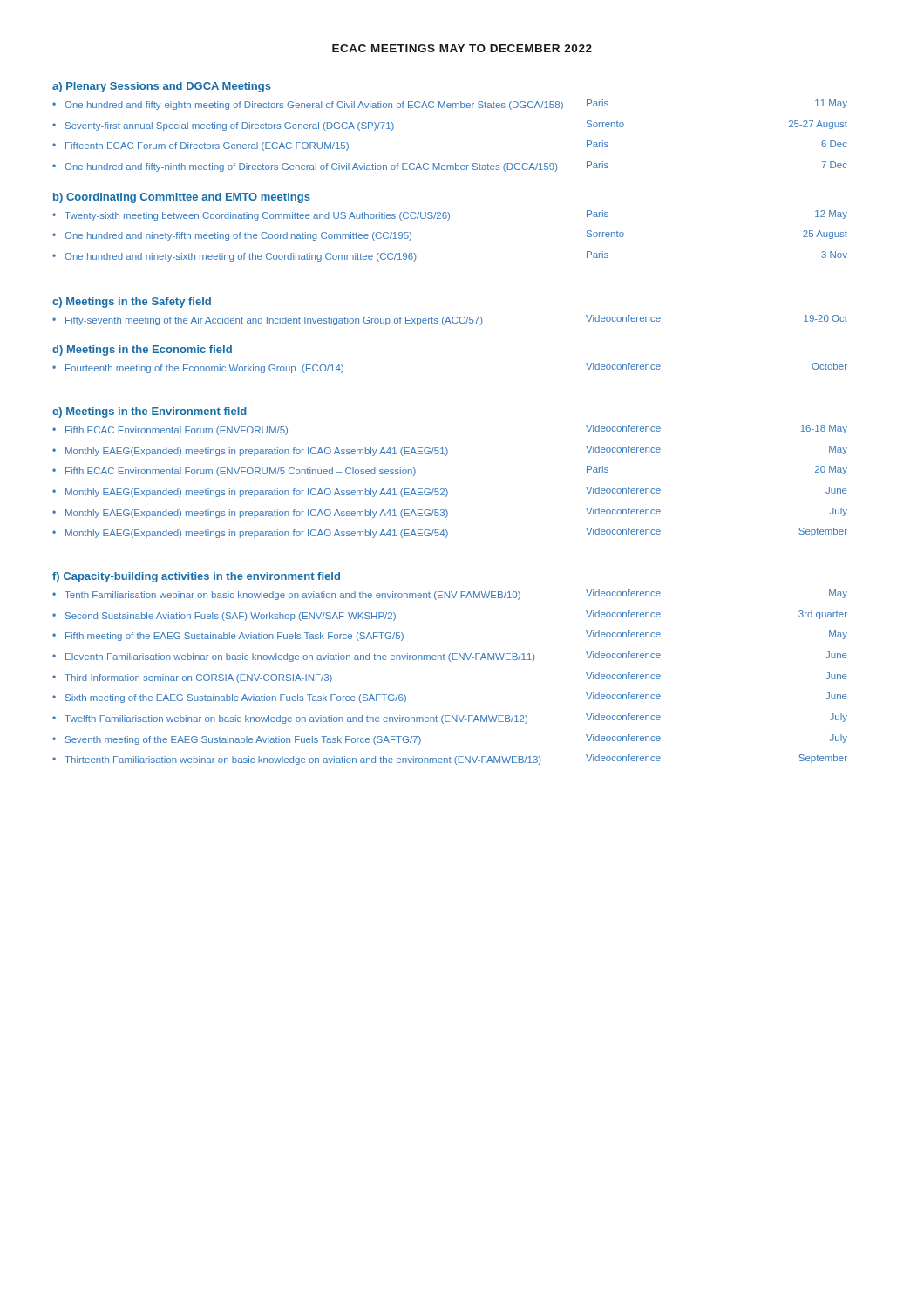Point to the block beginning "Seventh meeting of the EAEG Sustainable Aviation Fuels"

point(237,740)
